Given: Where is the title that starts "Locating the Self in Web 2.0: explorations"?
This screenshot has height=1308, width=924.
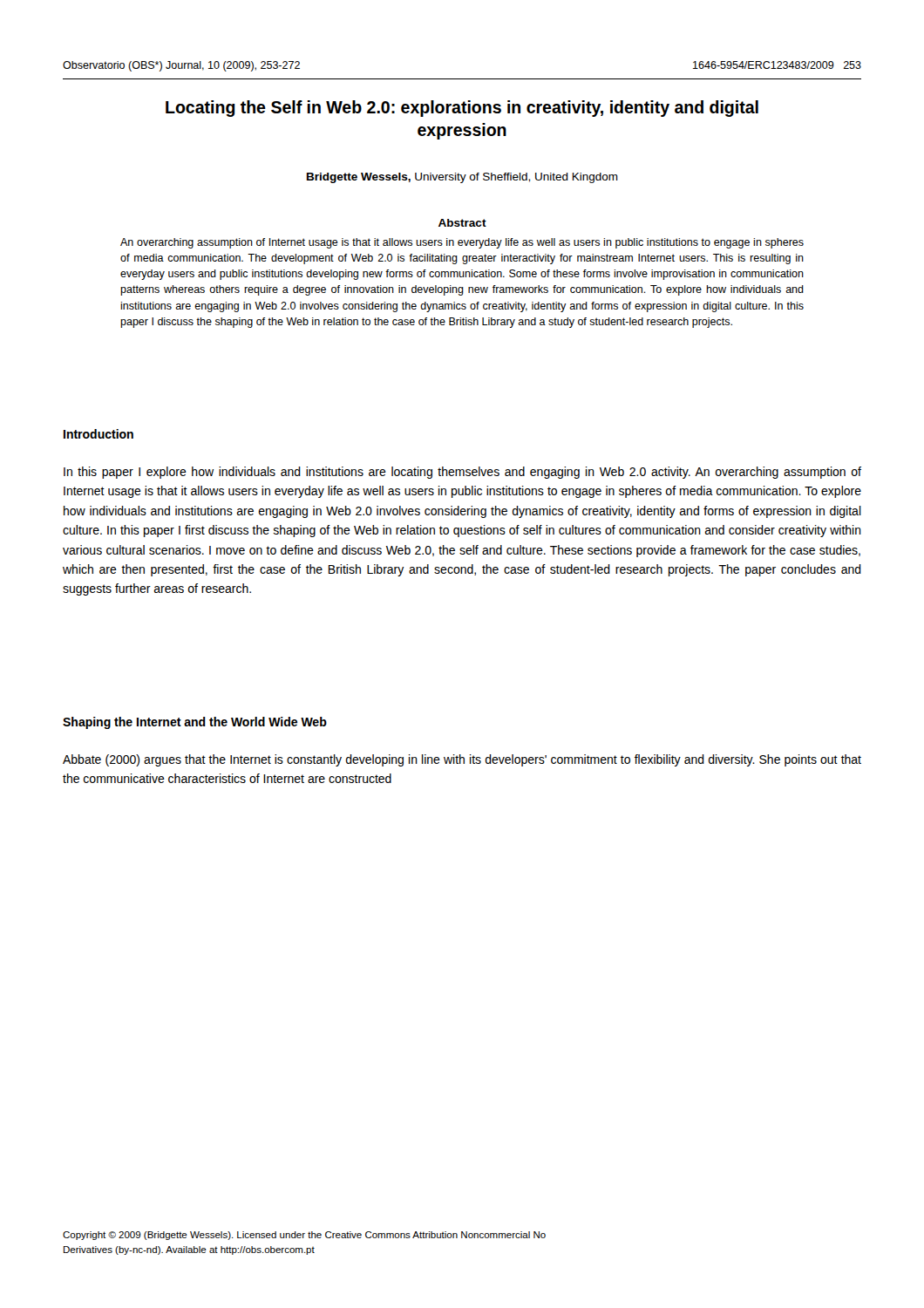Looking at the screenshot, I should click(462, 119).
